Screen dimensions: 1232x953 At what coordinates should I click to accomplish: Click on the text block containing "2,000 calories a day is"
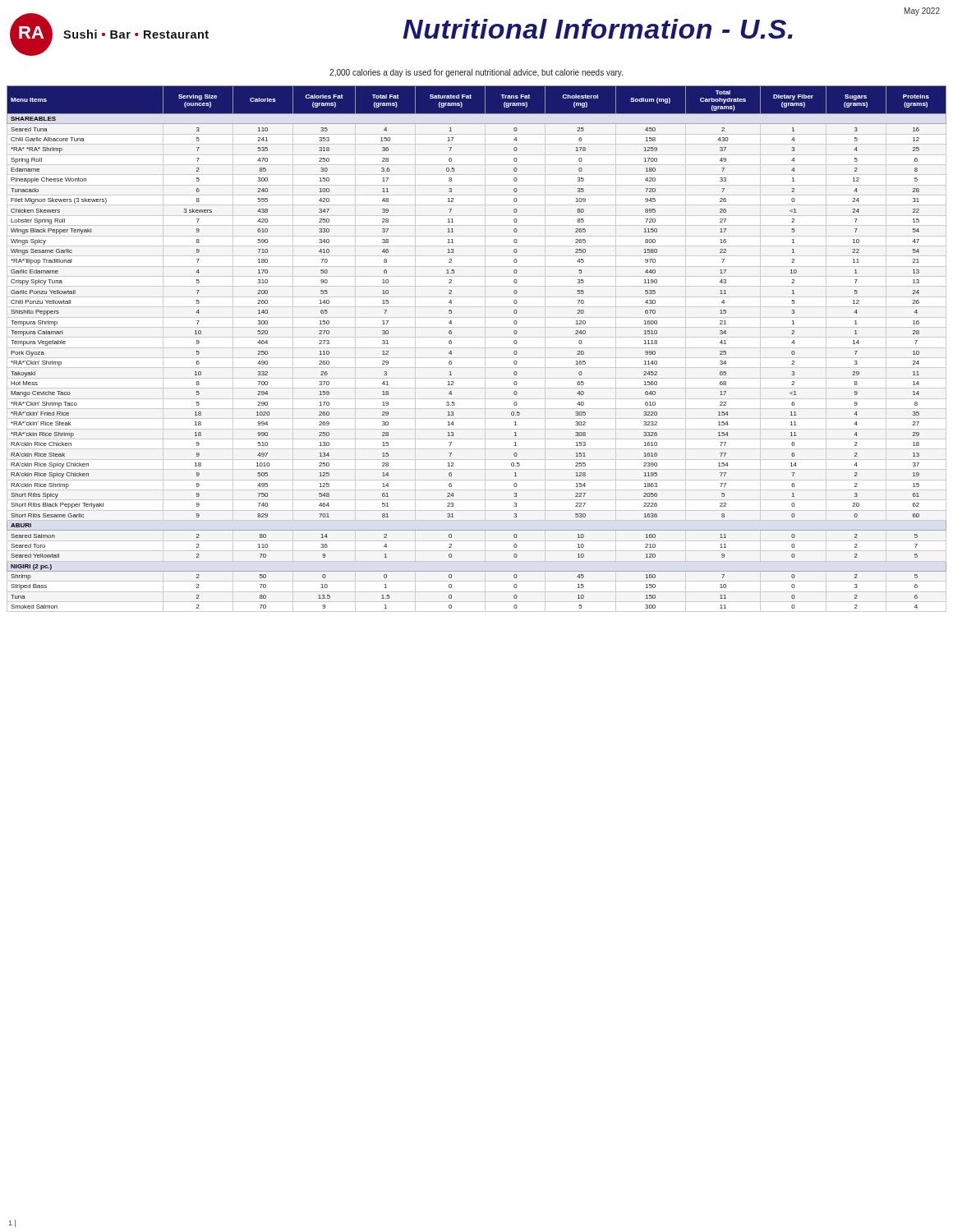click(x=476, y=73)
